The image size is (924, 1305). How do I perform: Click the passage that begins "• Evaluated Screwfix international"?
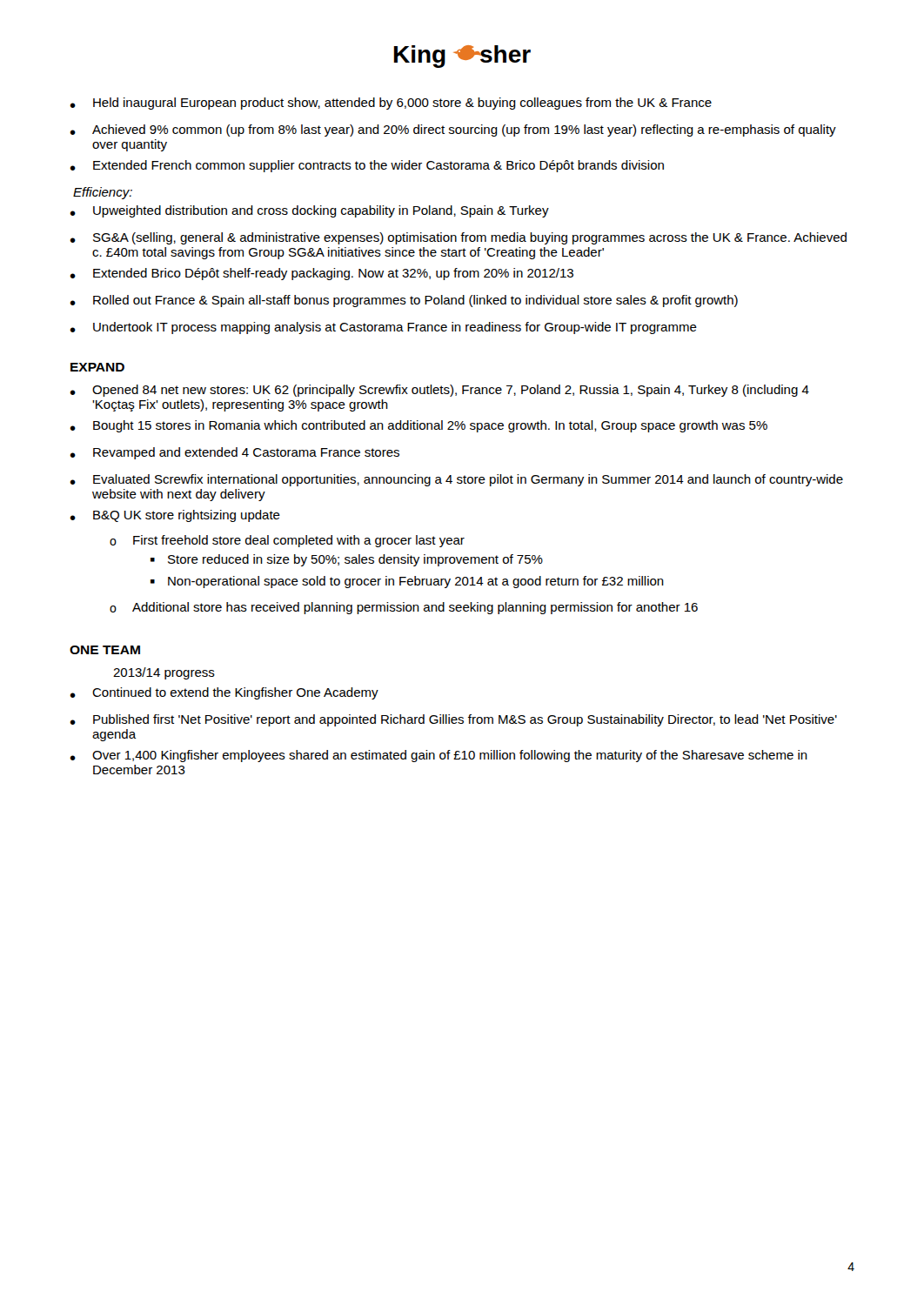pyautogui.click(x=462, y=486)
